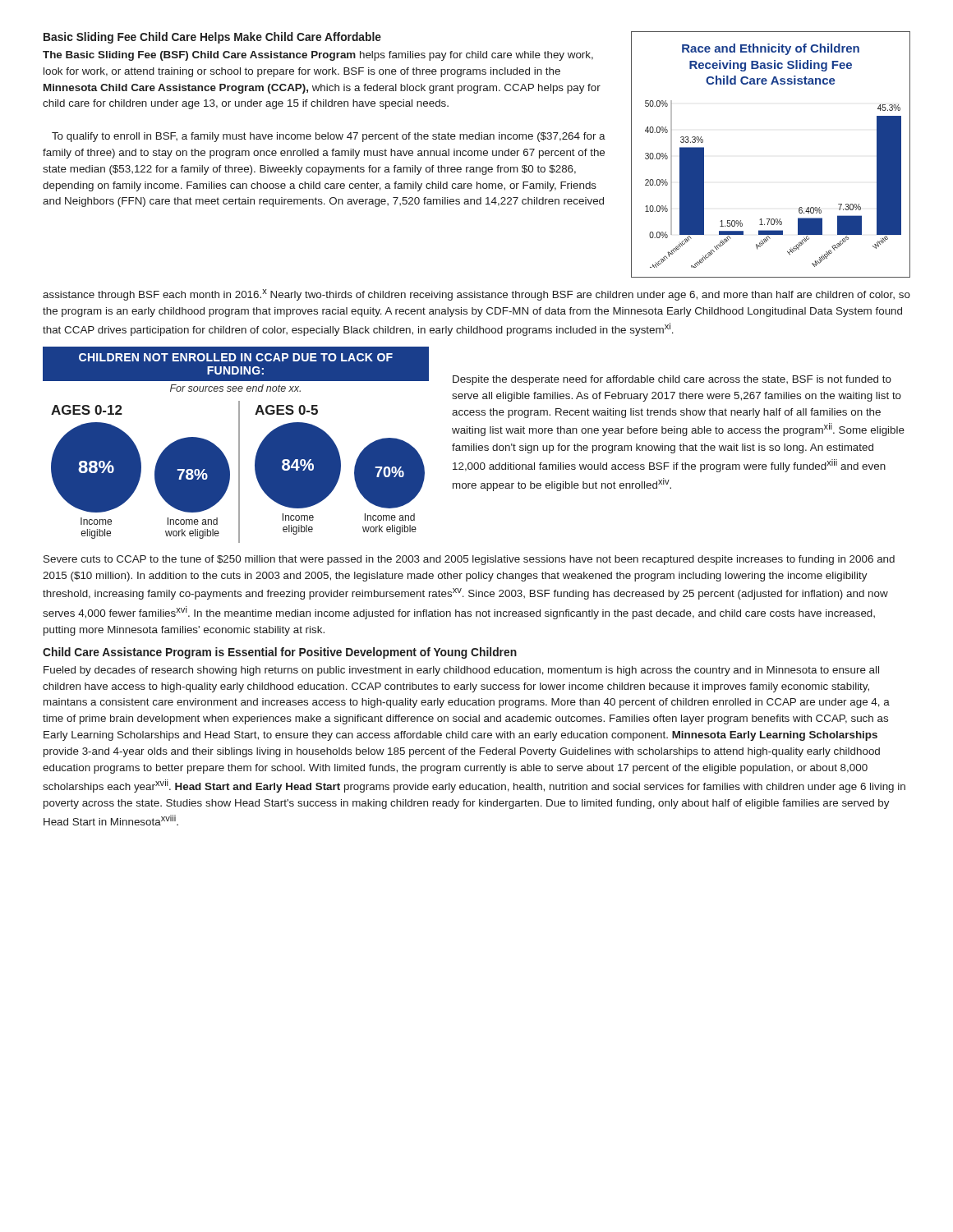The width and height of the screenshot is (953, 1232).
Task: Click on the bar chart
Action: point(771,154)
